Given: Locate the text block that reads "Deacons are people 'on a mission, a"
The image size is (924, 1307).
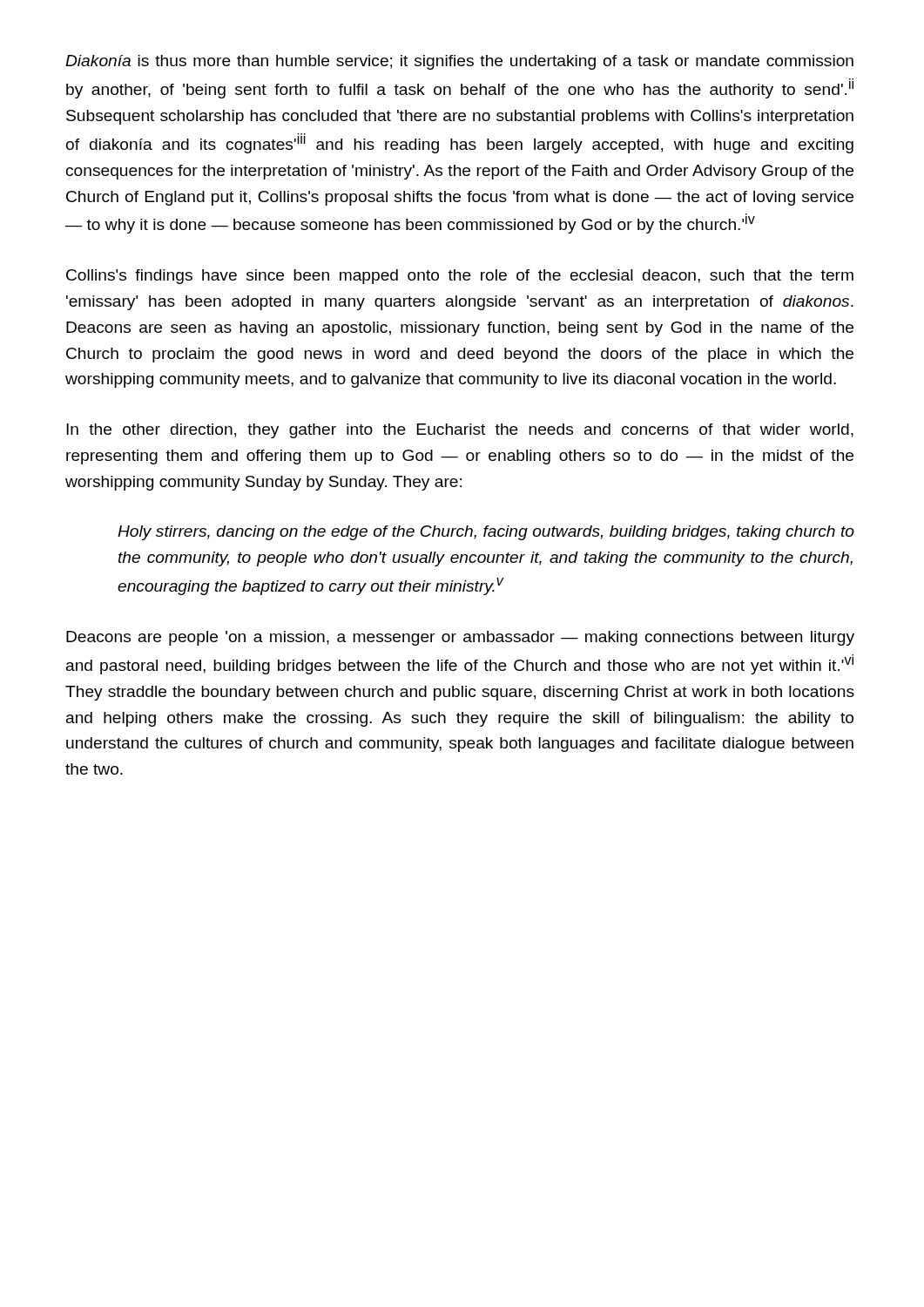Looking at the screenshot, I should tap(460, 703).
